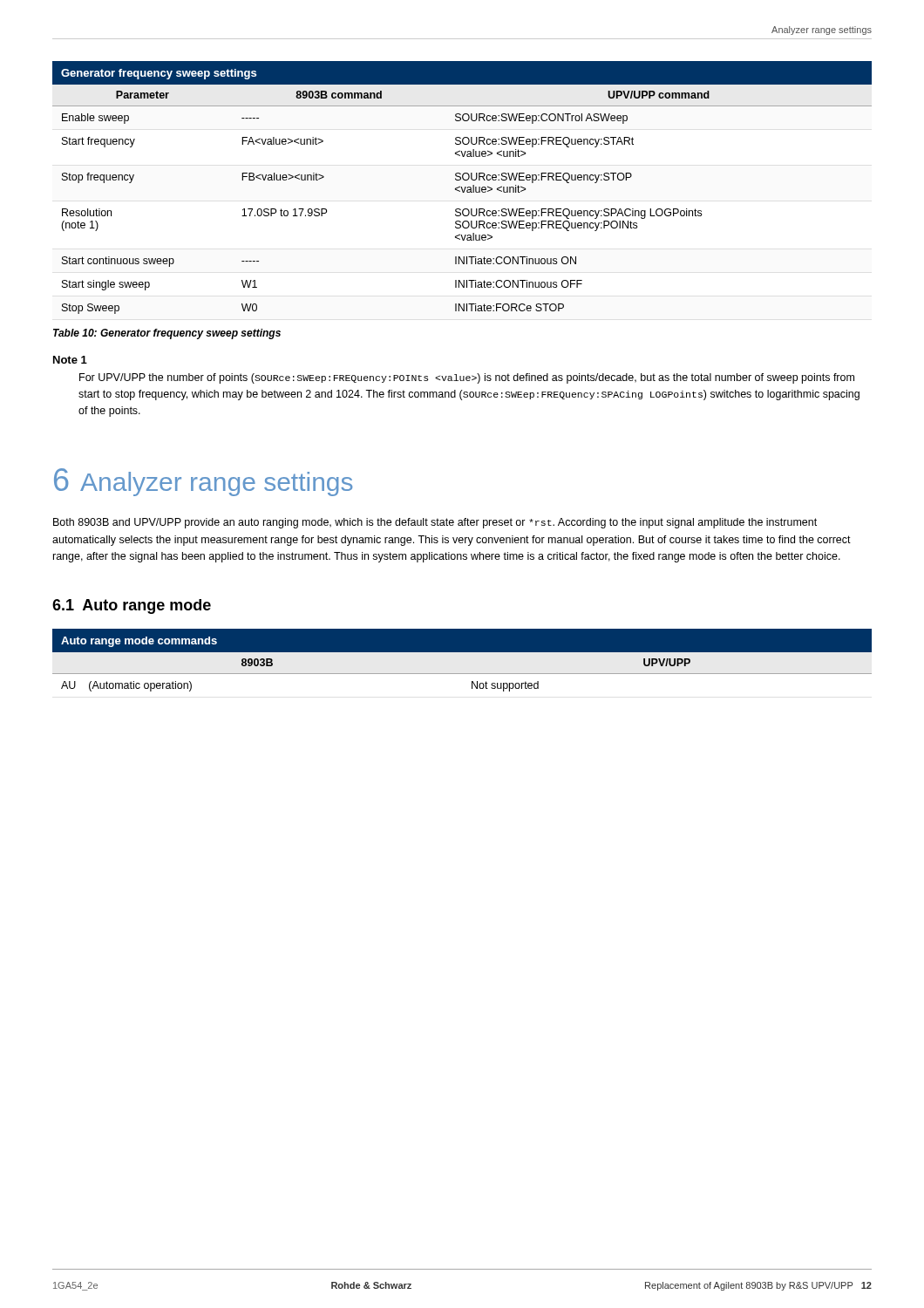Locate the table with the text "Auto range mode commands"
Screen dimensions: 1308x924
[x=462, y=663]
